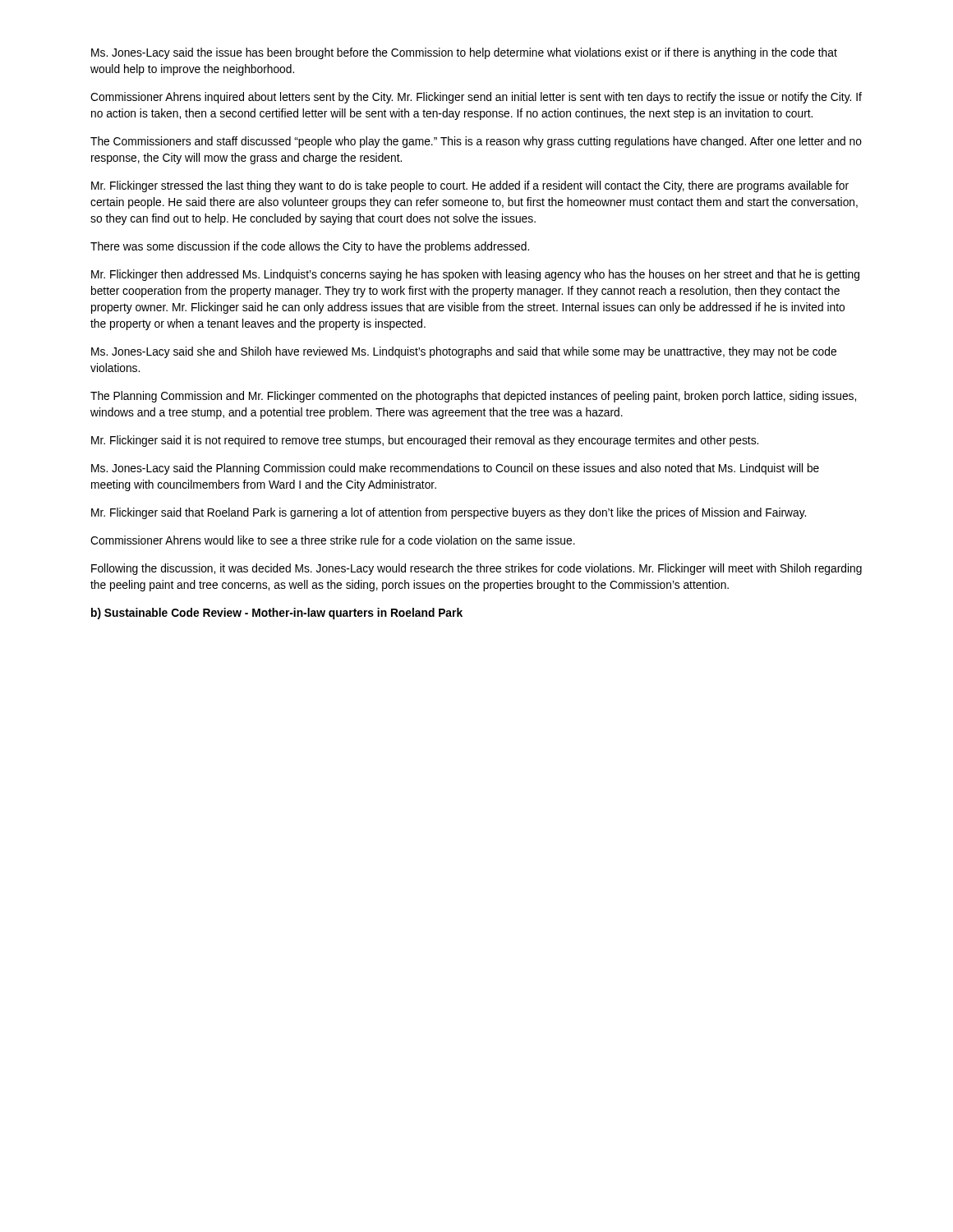Find the text block that says "Commissioner Ahrens would like to"

[x=333, y=541]
